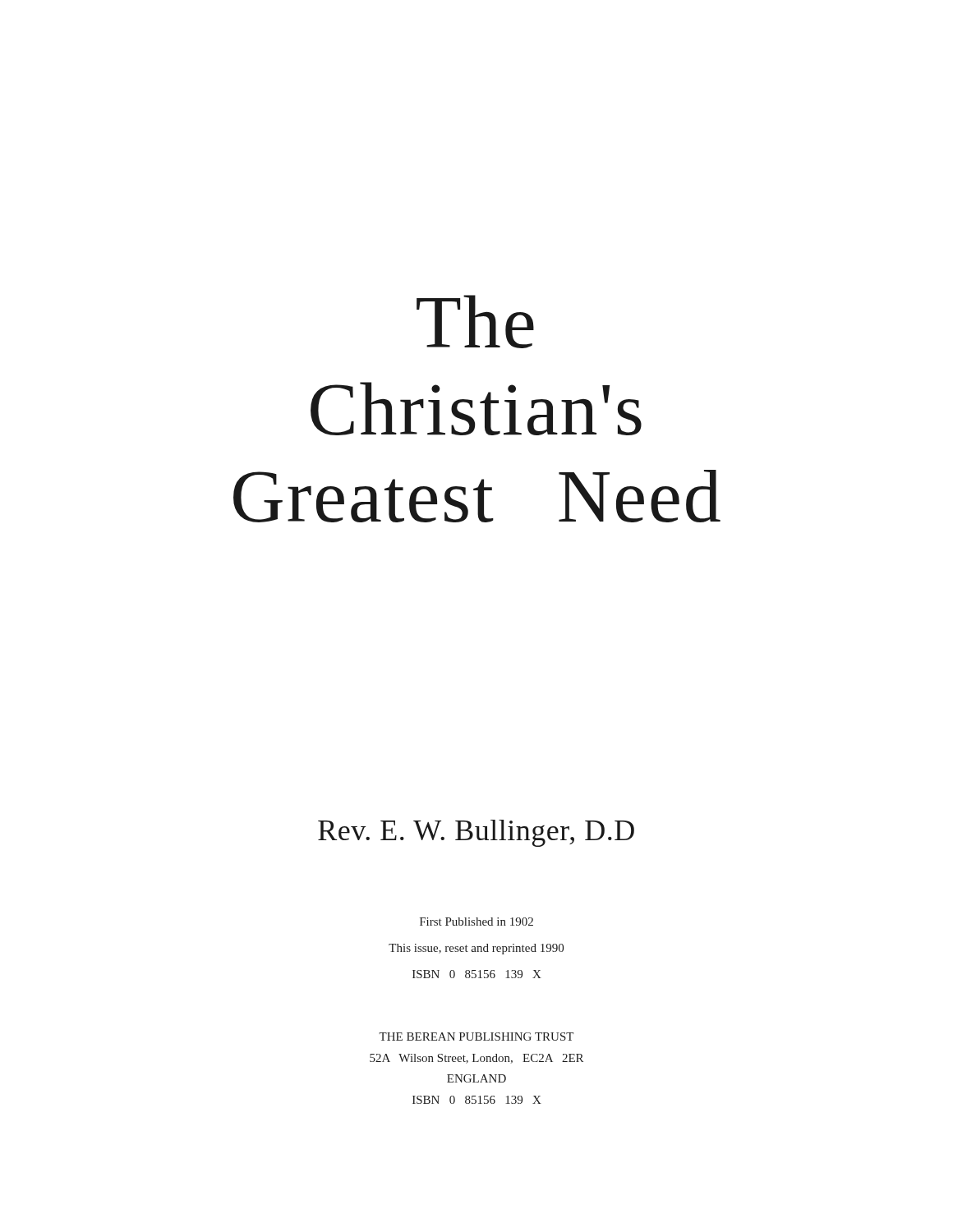The width and height of the screenshot is (953, 1232).
Task: Locate the region starting "The Christian's Greatest Need"
Action: pyautogui.click(x=476, y=410)
